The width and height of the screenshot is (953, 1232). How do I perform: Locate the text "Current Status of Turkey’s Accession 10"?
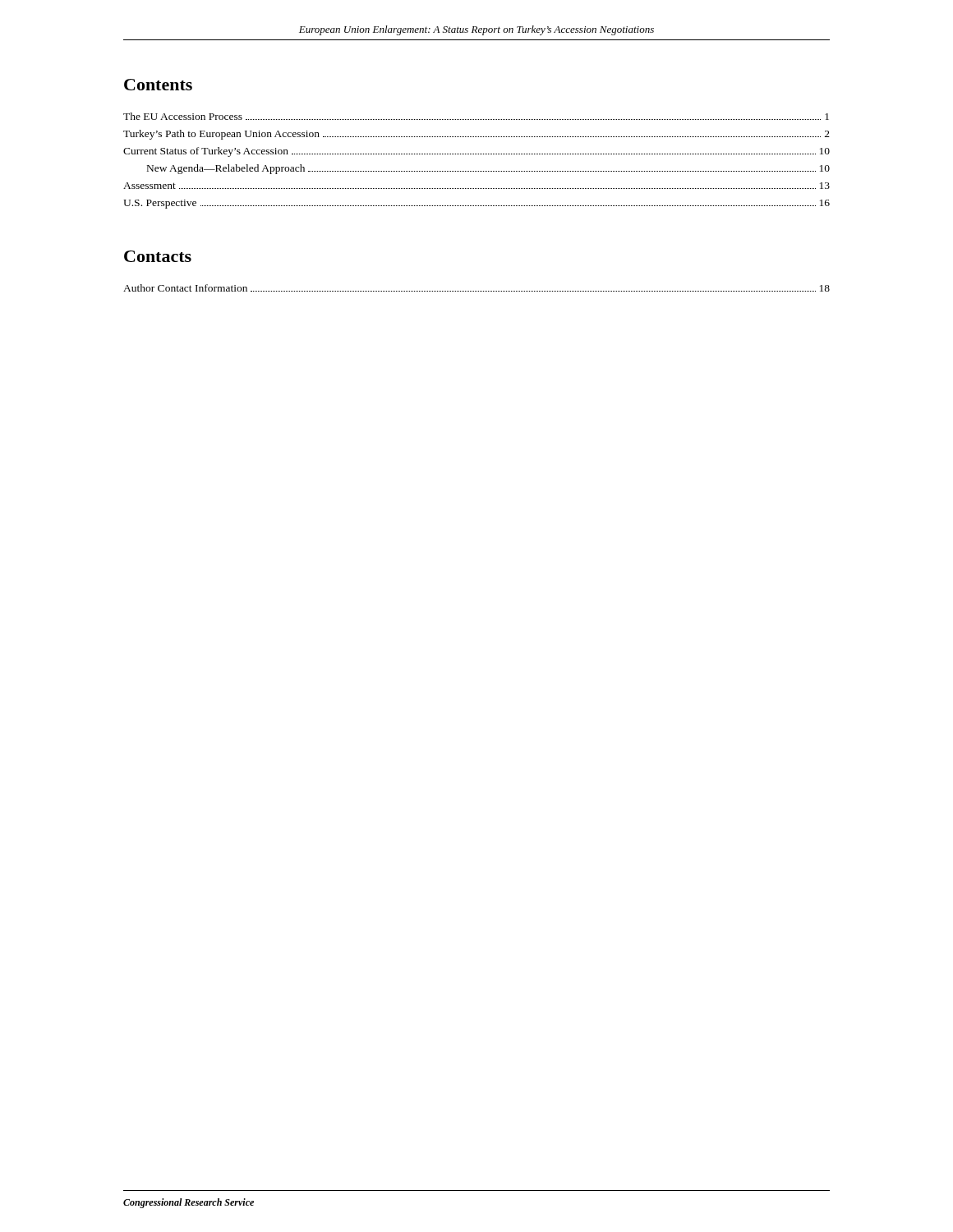[476, 151]
